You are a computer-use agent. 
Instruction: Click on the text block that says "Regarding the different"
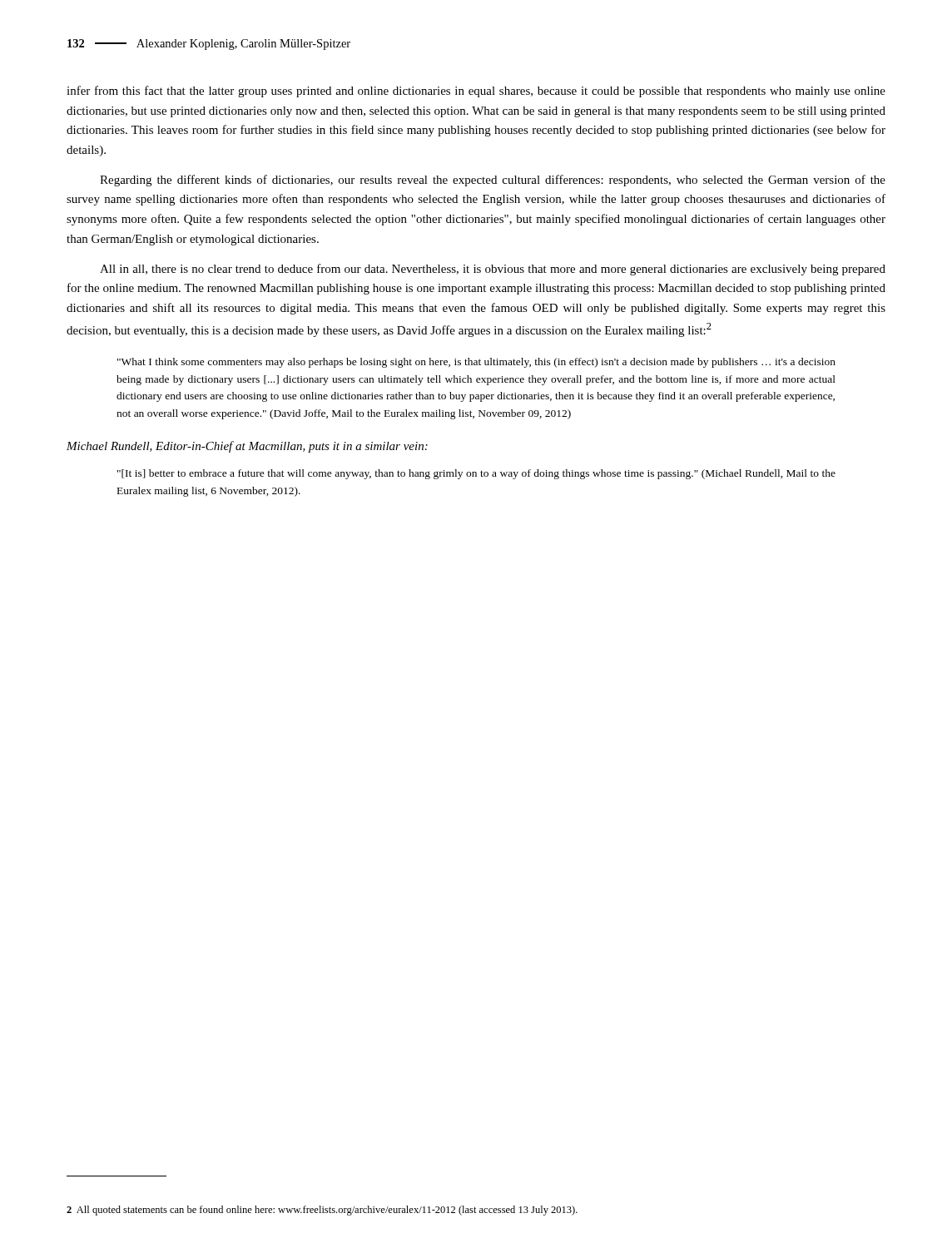coord(476,210)
